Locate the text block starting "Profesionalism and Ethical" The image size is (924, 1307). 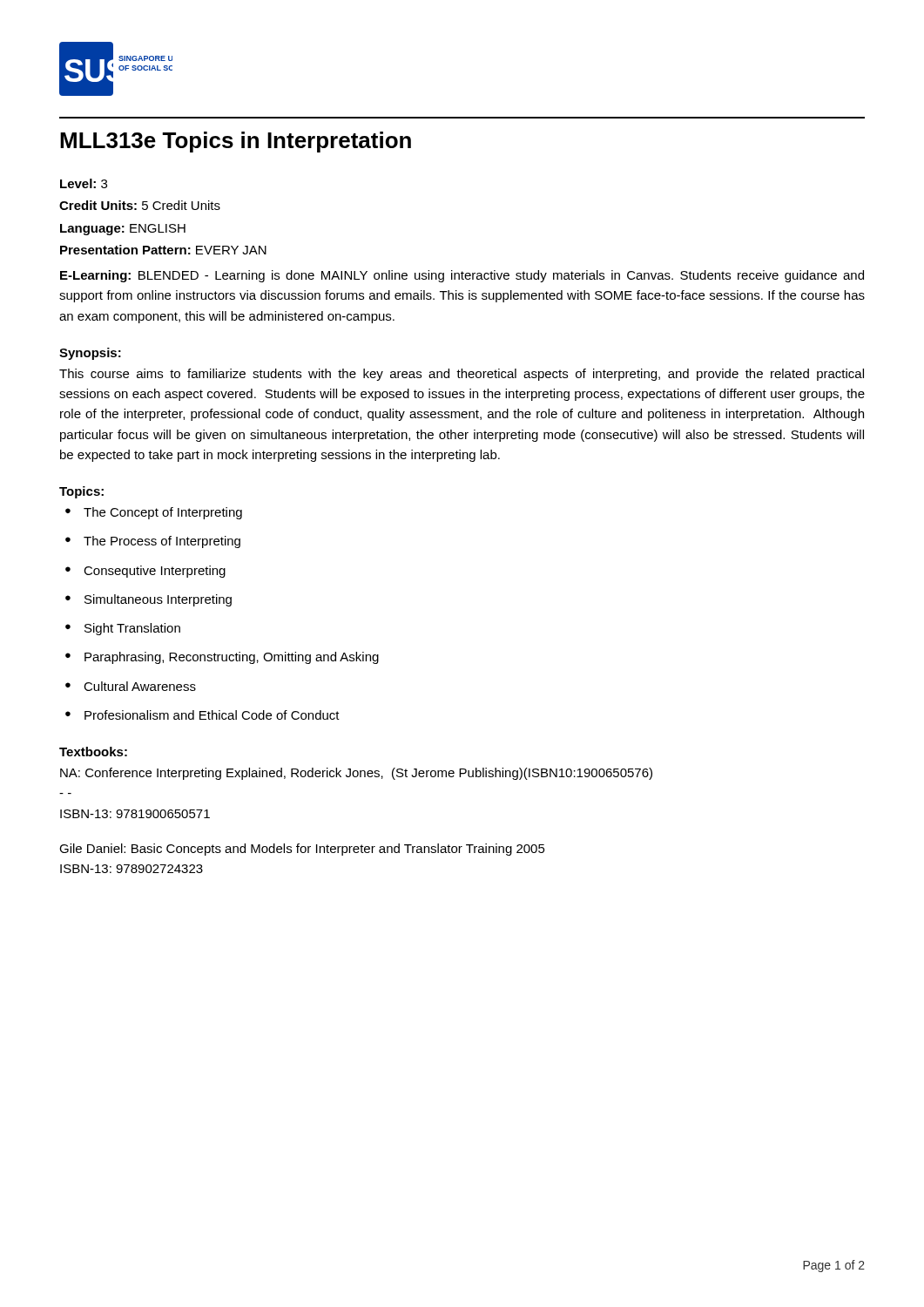tap(202, 715)
